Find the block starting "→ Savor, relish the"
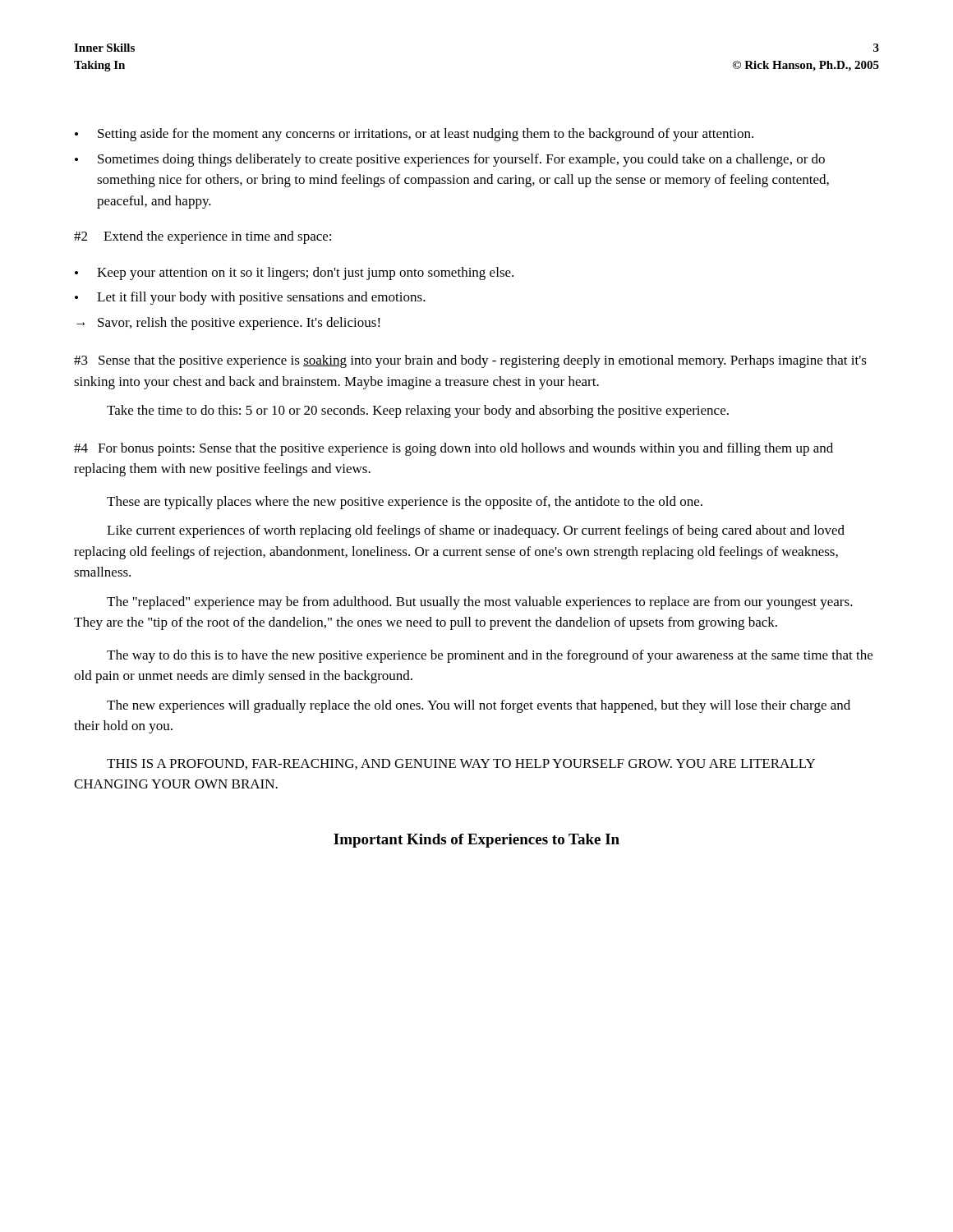 pos(228,324)
